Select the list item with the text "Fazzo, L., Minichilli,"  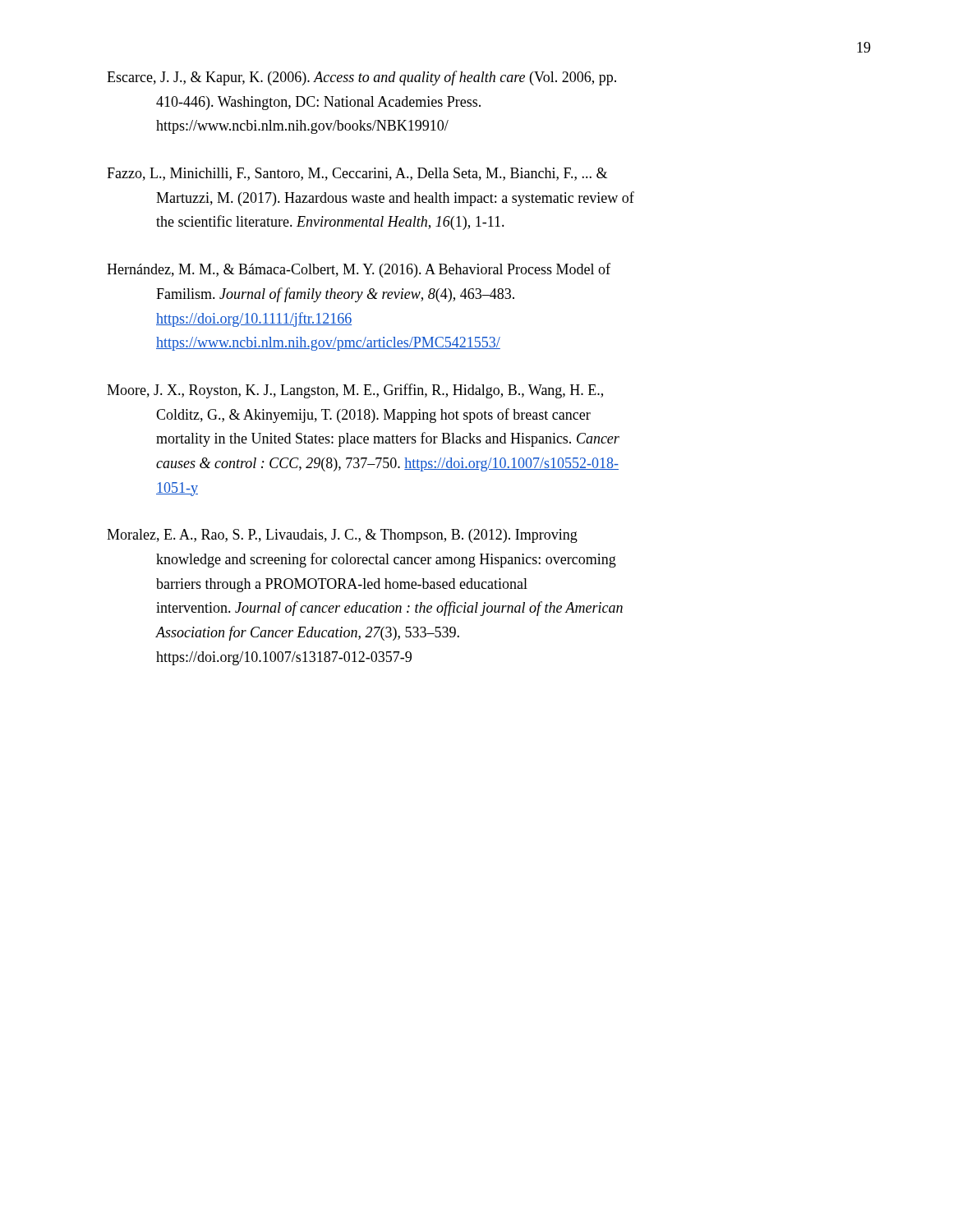coord(489,198)
